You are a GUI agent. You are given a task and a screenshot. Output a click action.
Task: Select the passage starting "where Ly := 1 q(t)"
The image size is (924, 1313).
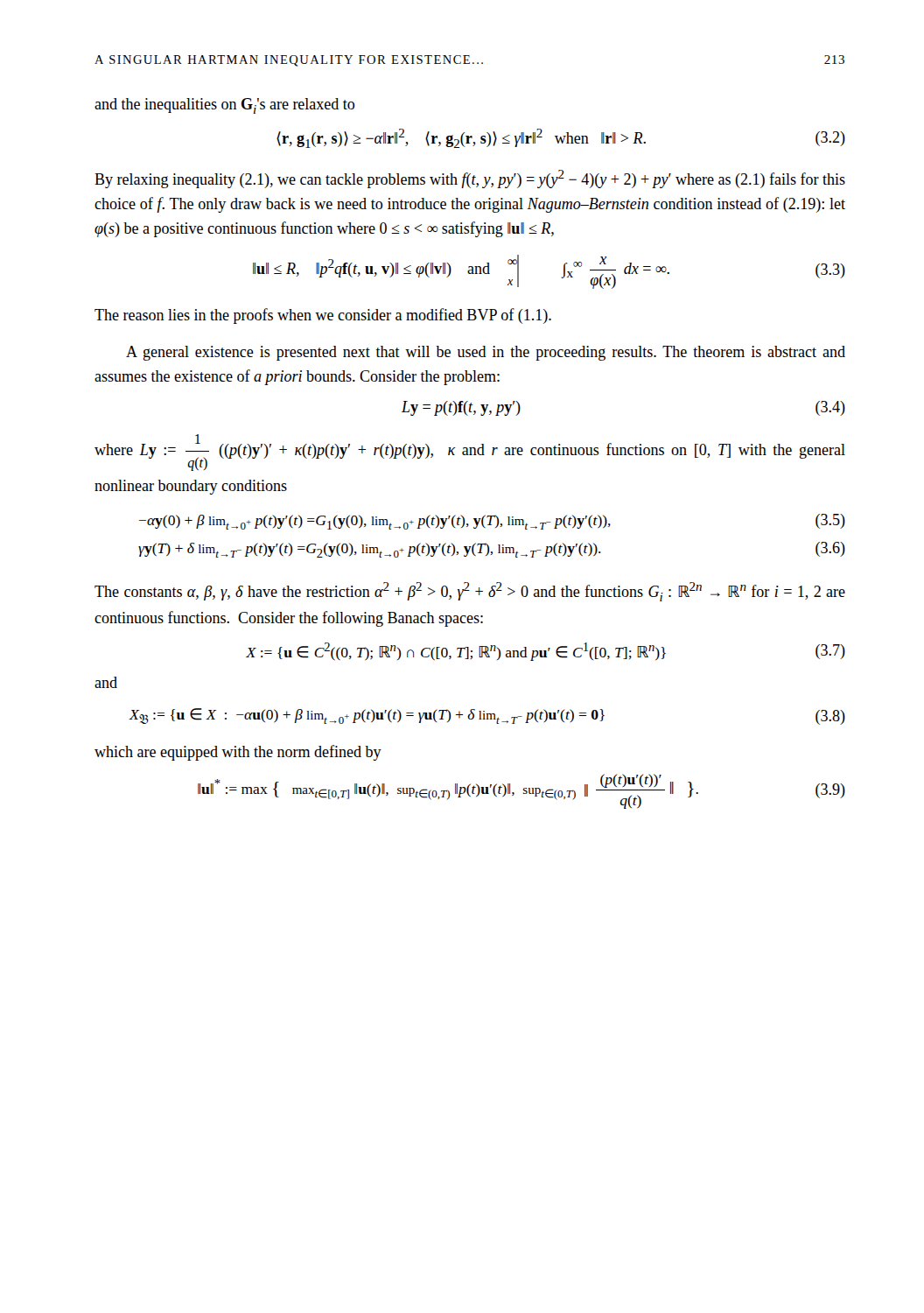click(470, 462)
